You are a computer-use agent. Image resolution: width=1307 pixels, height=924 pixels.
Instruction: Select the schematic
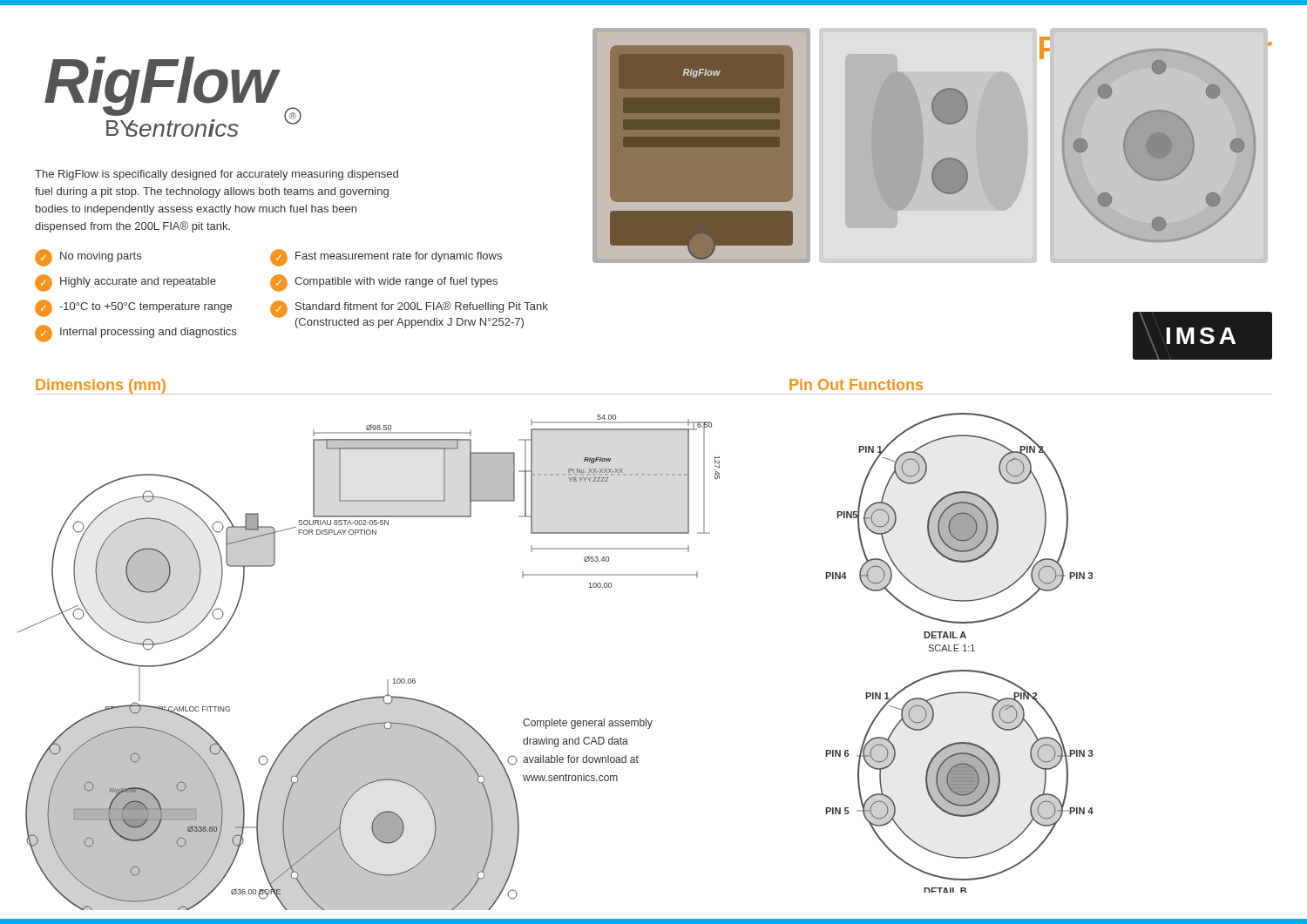tap(1037, 658)
